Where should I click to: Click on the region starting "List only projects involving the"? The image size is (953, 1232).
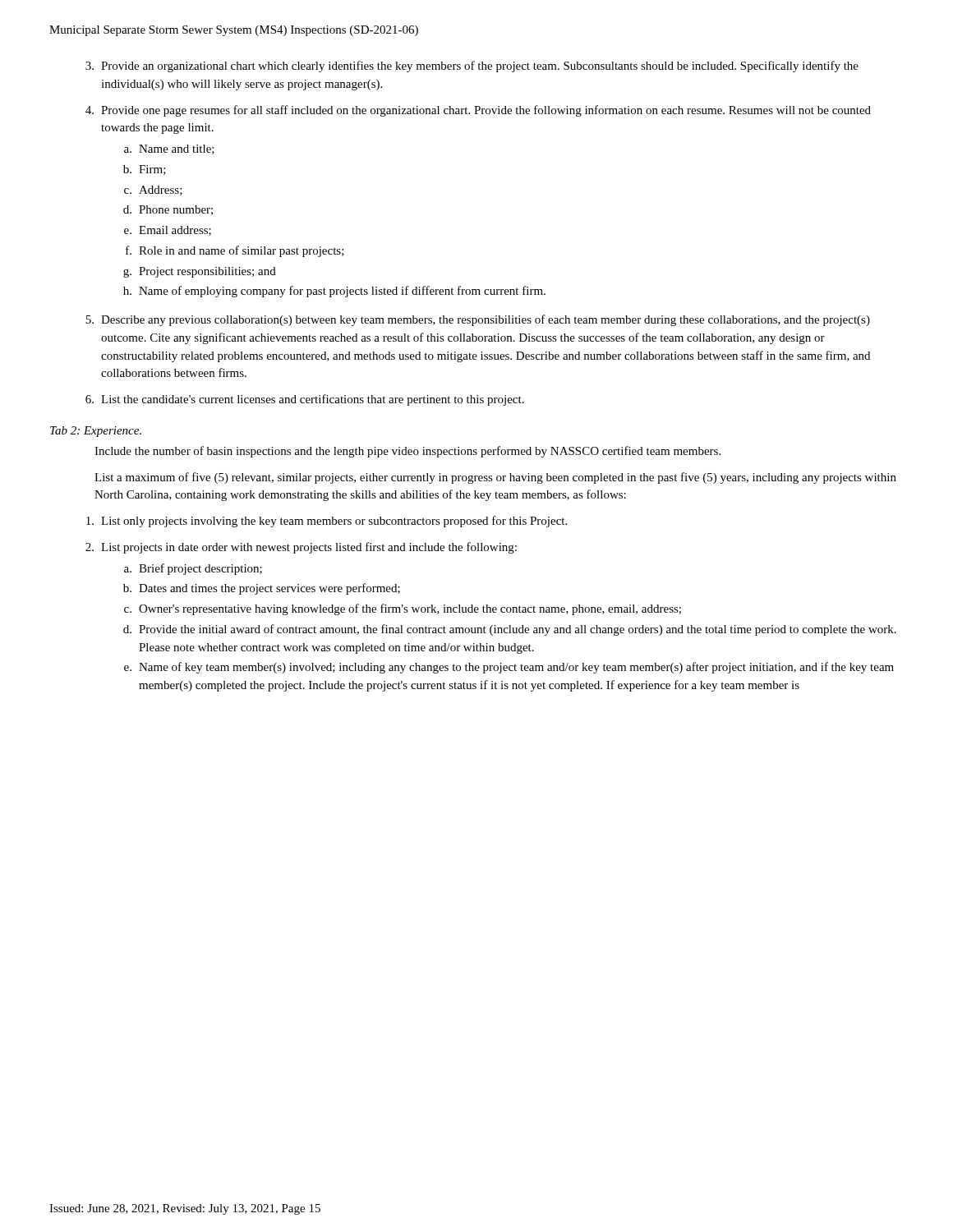(x=476, y=521)
